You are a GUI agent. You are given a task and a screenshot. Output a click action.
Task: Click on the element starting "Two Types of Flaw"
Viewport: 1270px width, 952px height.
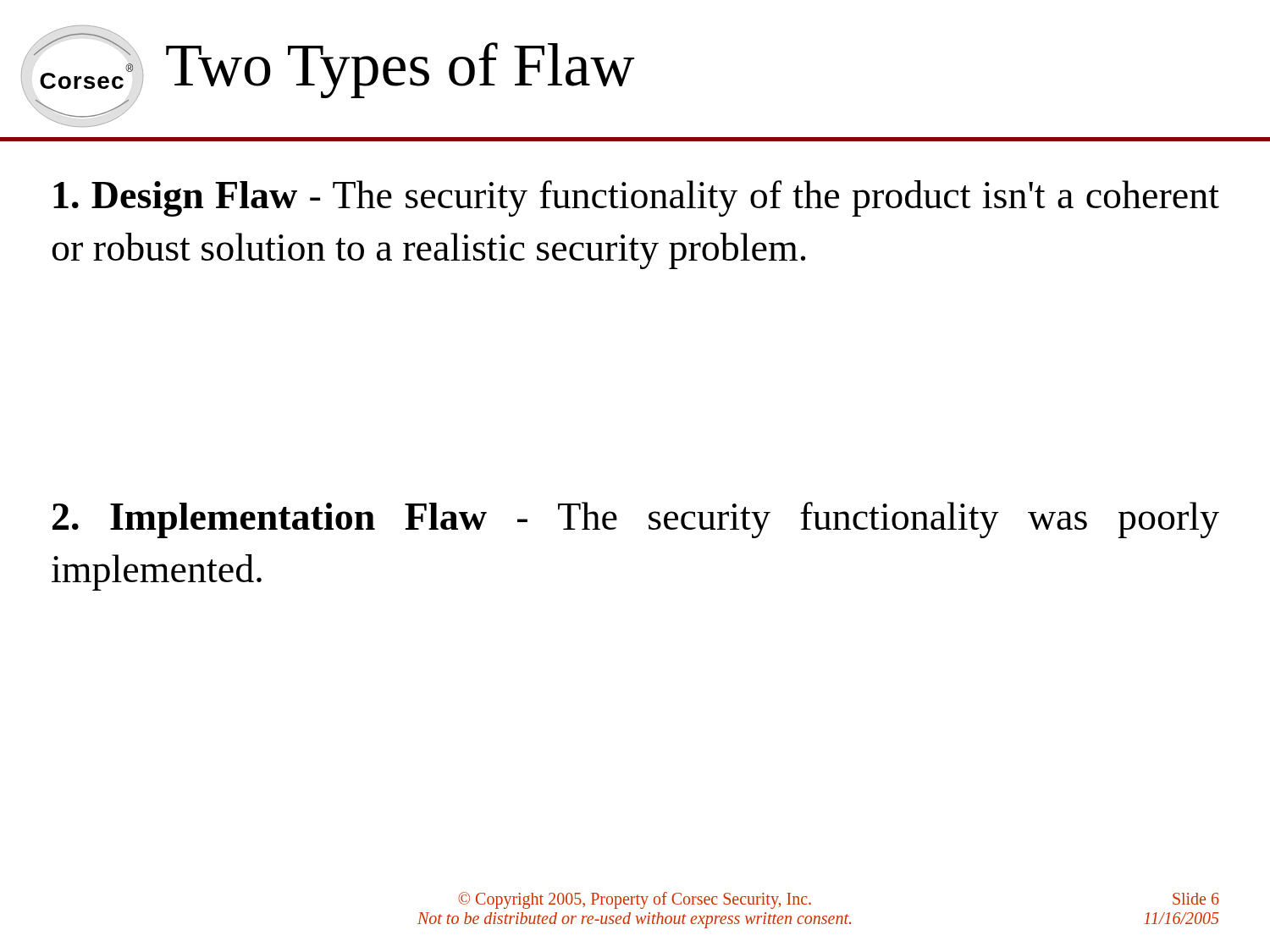pos(400,66)
